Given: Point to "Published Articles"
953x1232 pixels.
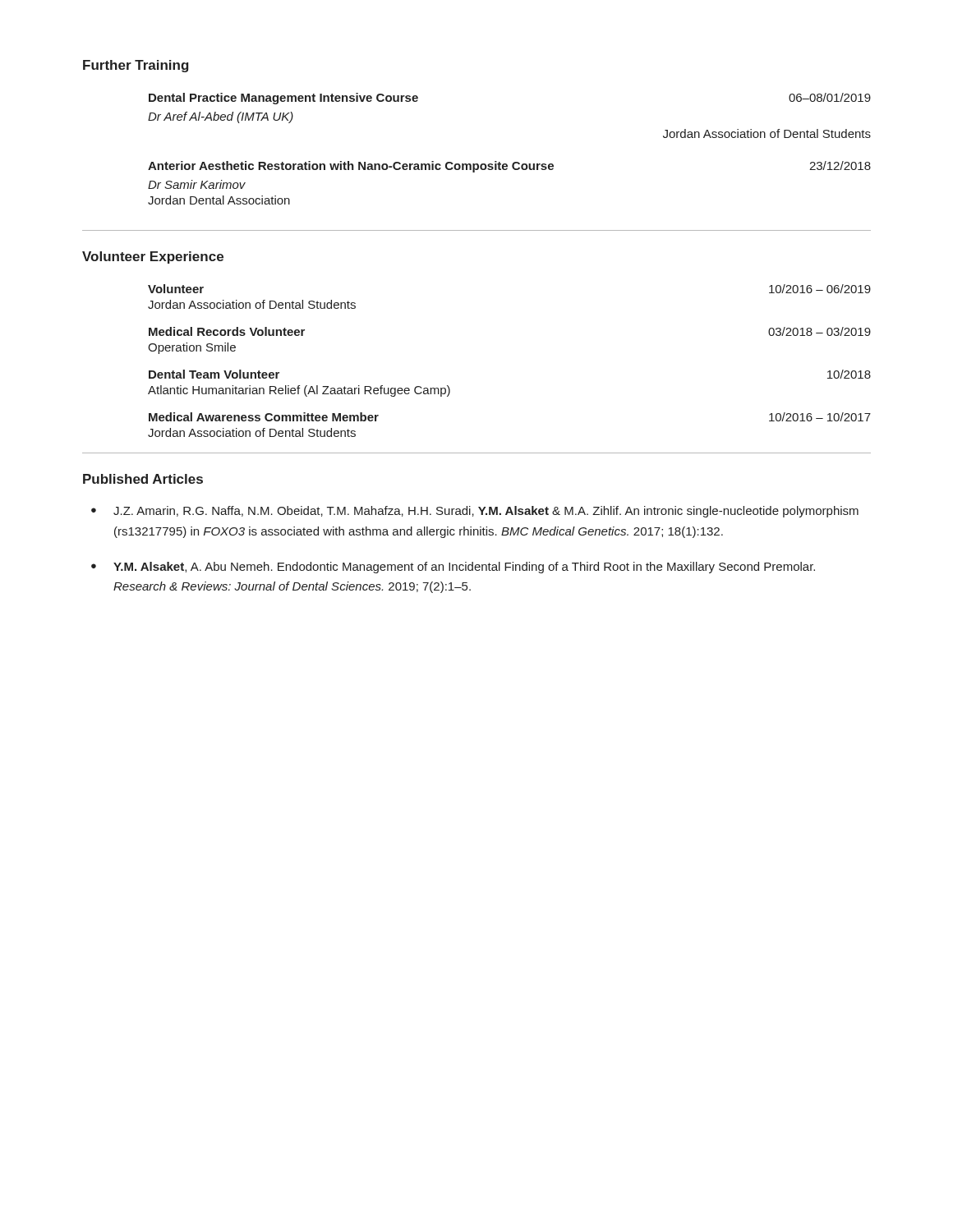Looking at the screenshot, I should pos(143,479).
